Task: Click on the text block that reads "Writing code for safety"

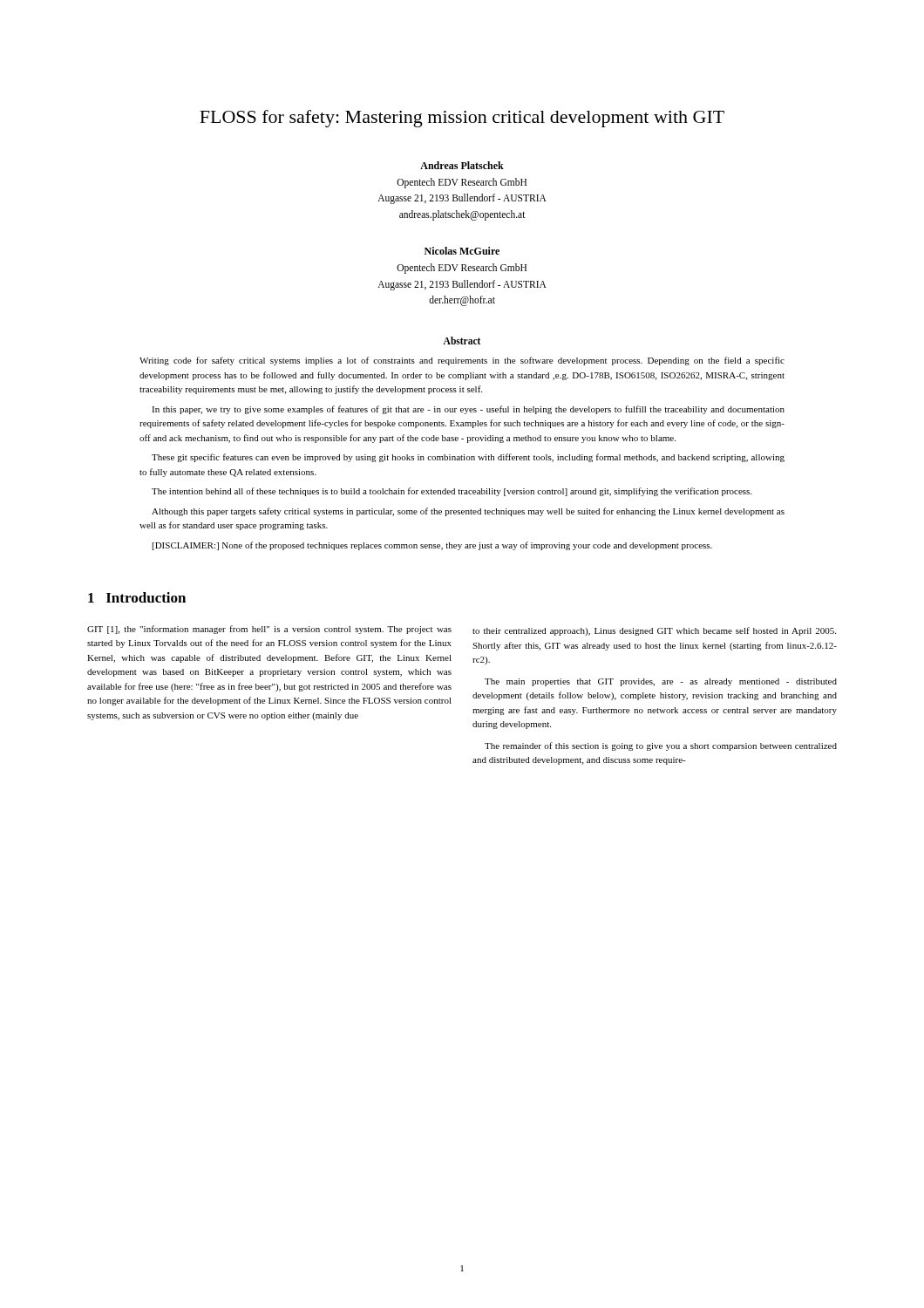Action: coord(462,453)
